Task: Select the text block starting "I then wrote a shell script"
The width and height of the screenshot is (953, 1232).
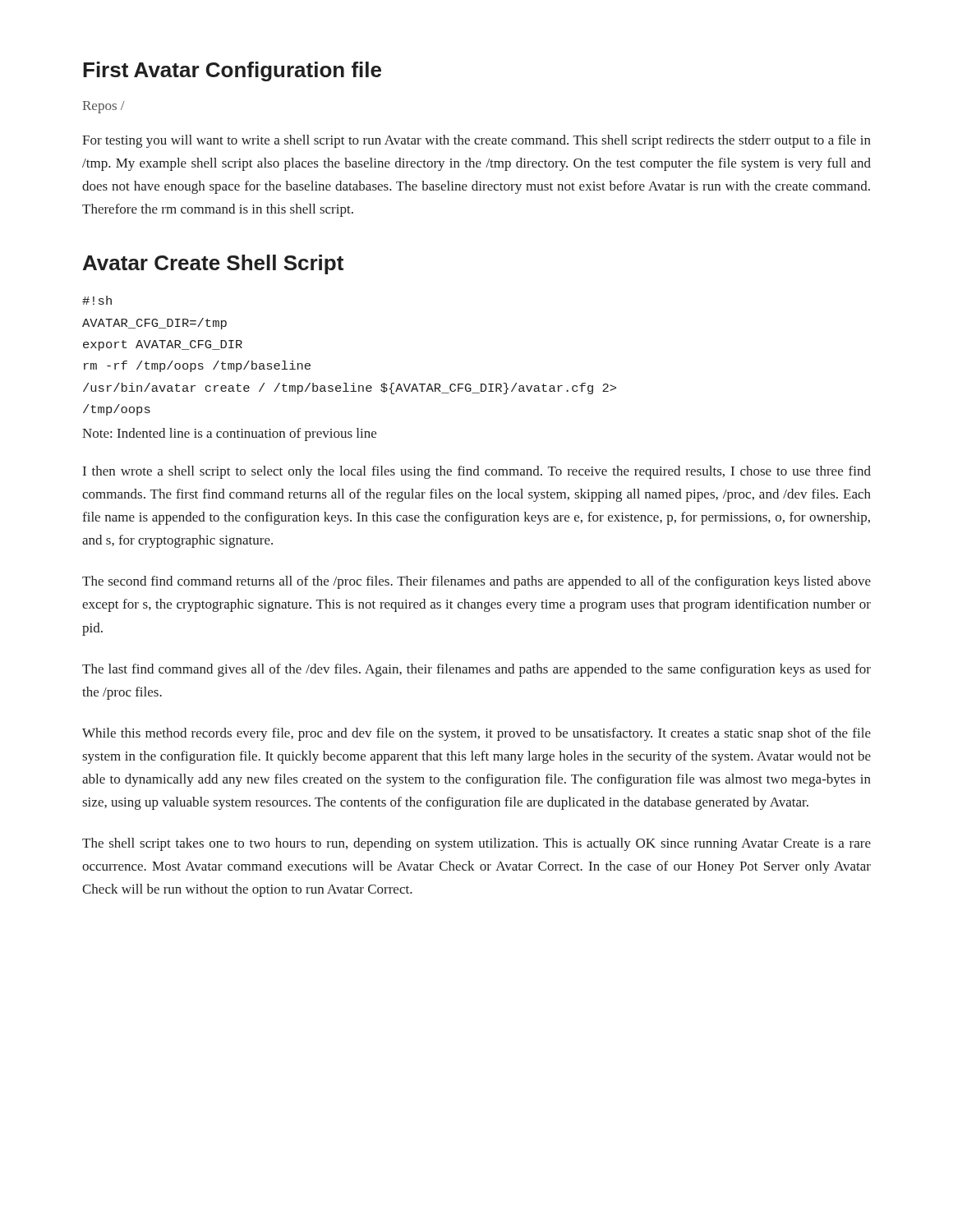Action: click(x=476, y=506)
